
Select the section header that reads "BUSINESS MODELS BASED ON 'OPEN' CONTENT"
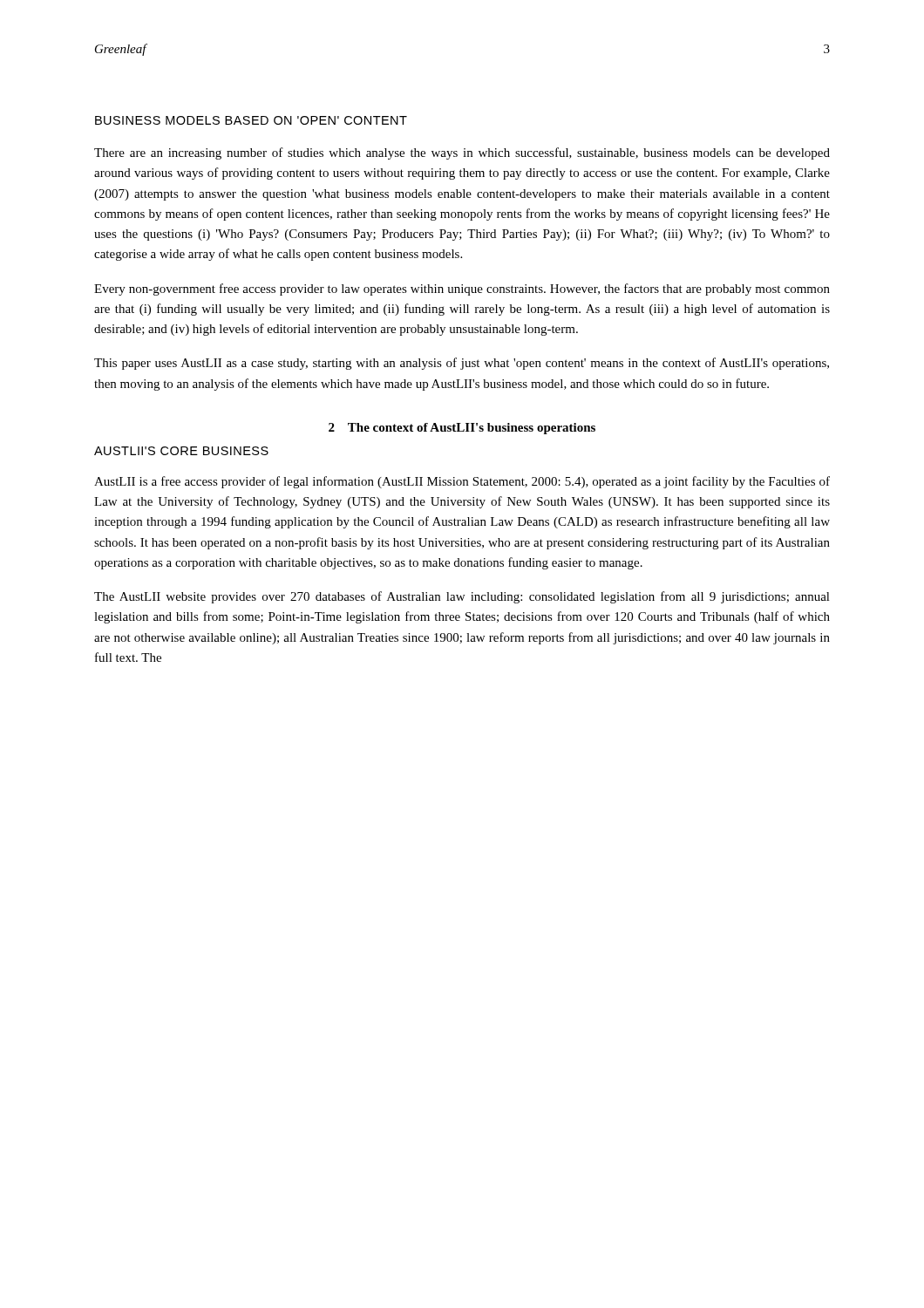251,120
